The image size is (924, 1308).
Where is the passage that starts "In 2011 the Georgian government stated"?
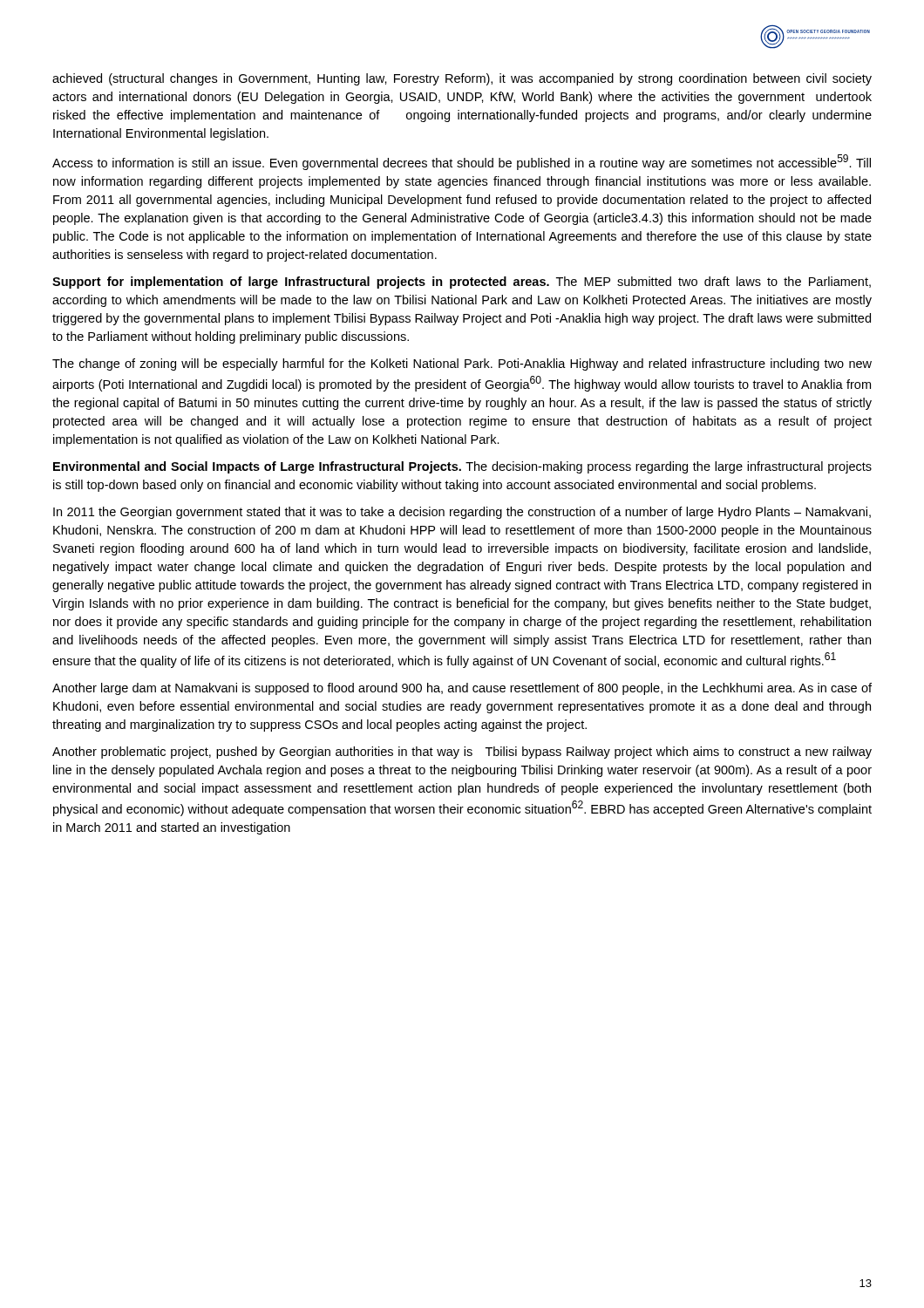tap(462, 587)
